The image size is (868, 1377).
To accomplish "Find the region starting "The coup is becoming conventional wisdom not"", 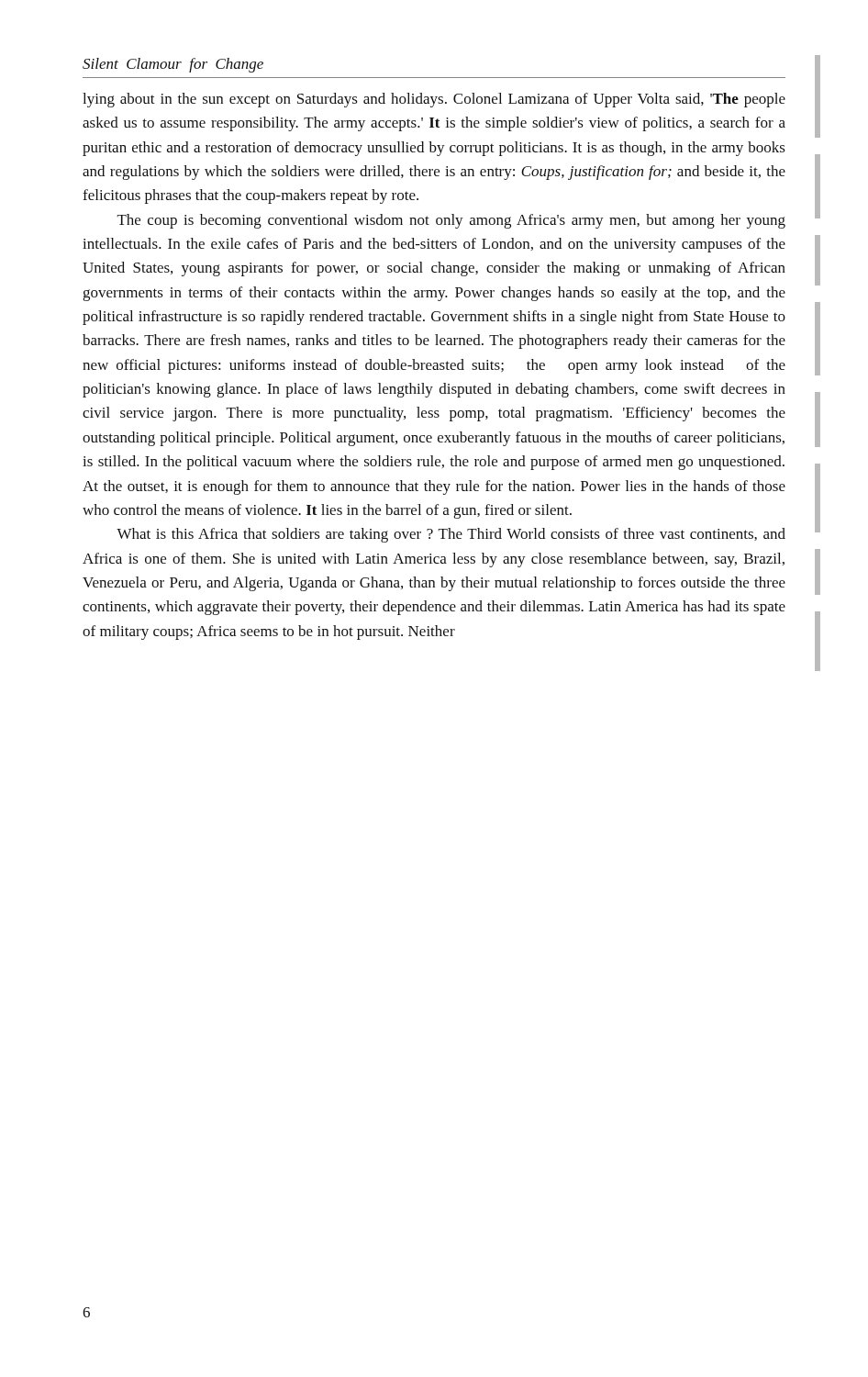I will (x=434, y=365).
